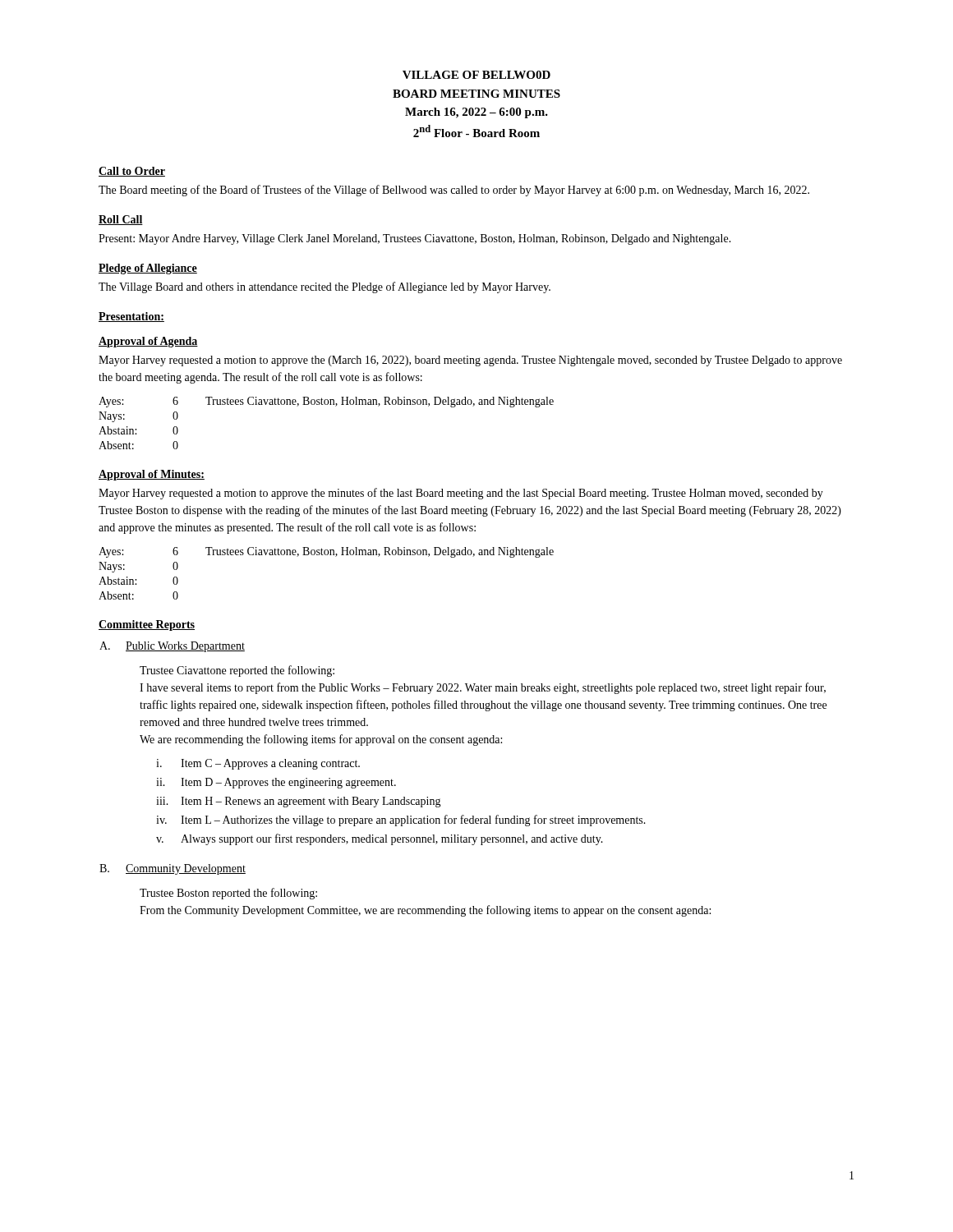This screenshot has height=1232, width=953.
Task: Select the section header containing "Committee Reports"
Action: [x=147, y=625]
